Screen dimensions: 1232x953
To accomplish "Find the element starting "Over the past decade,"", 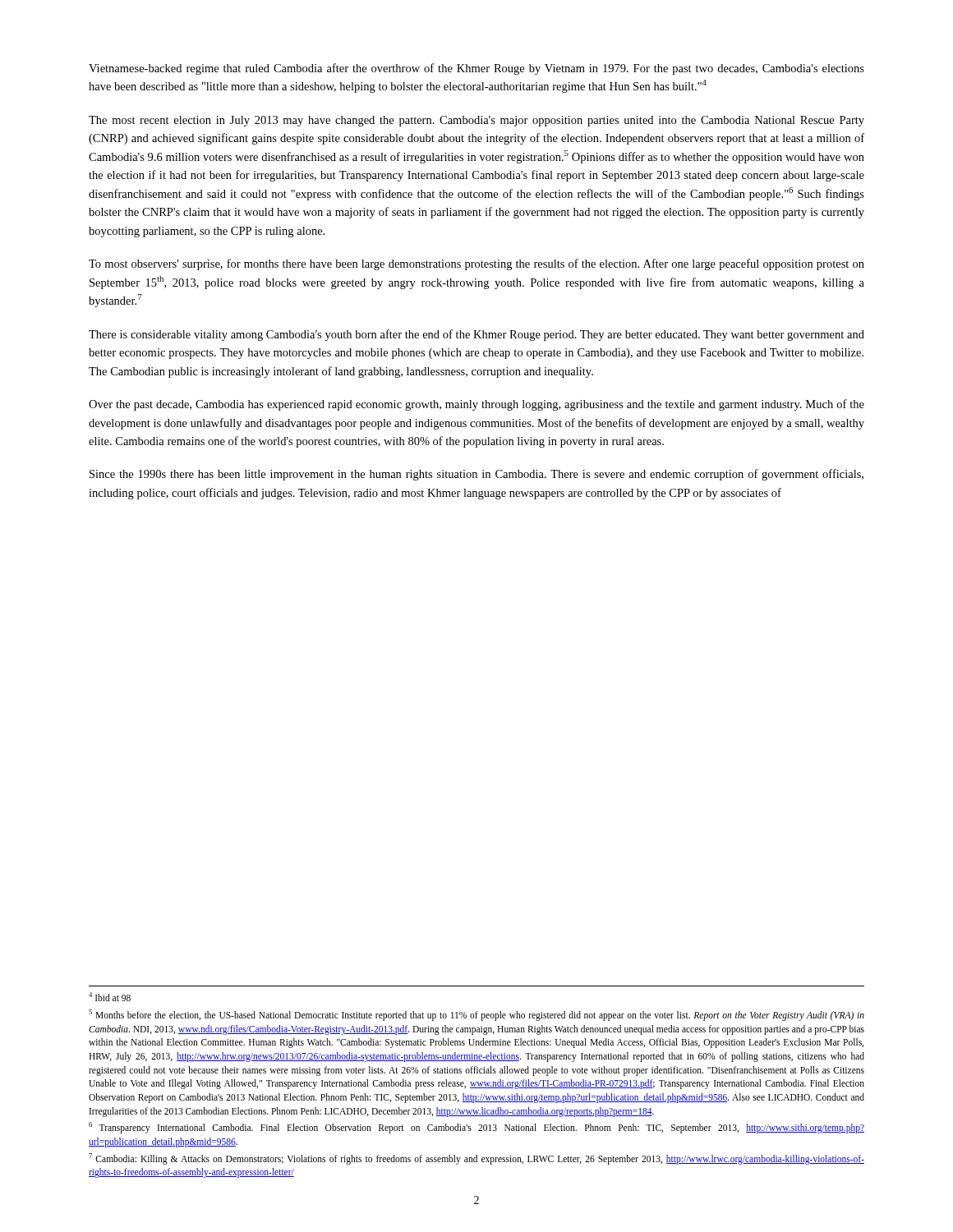I will [x=476, y=423].
